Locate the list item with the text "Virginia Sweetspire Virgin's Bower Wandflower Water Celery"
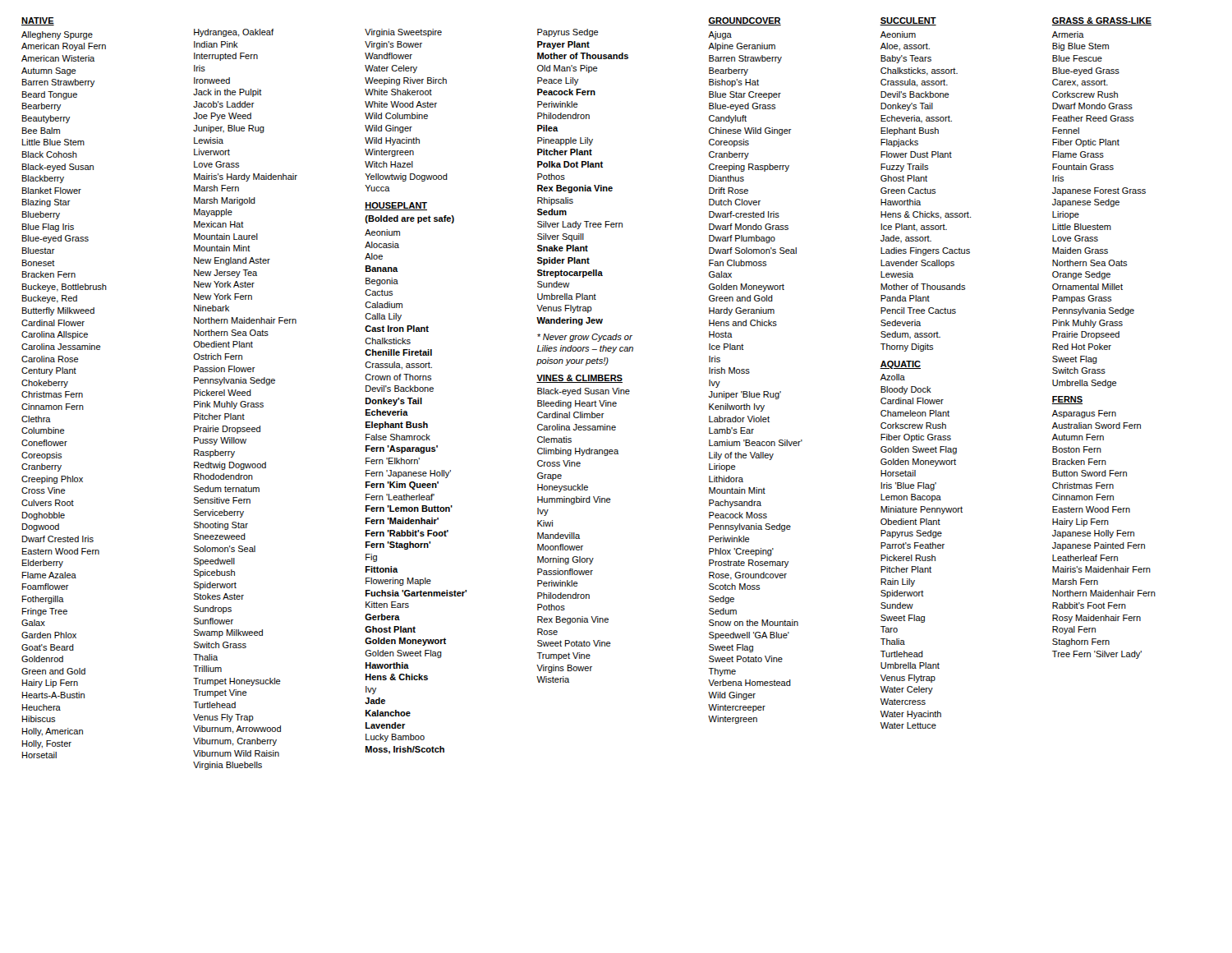 tap(444, 110)
